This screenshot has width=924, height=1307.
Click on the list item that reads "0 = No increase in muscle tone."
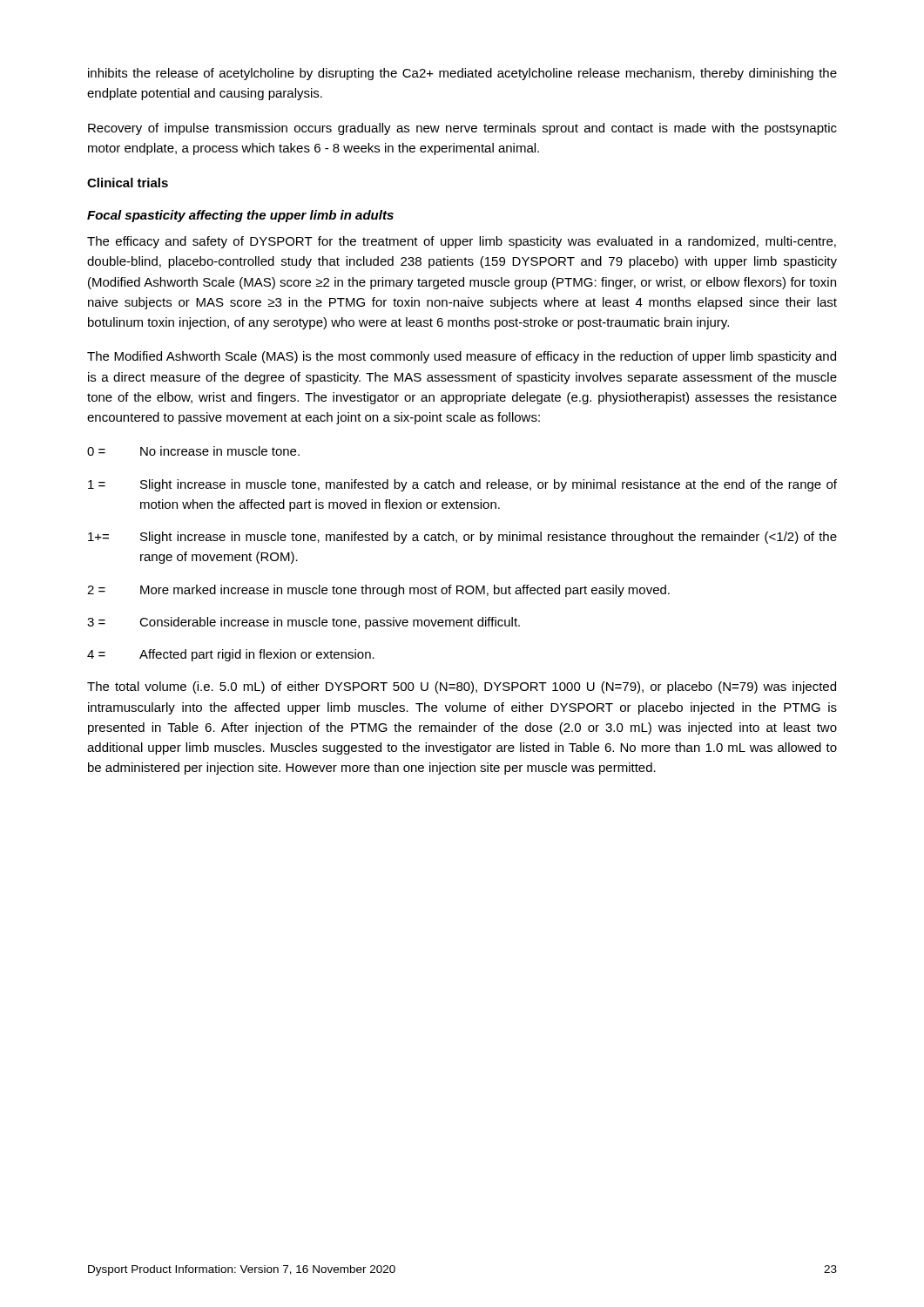(193, 451)
